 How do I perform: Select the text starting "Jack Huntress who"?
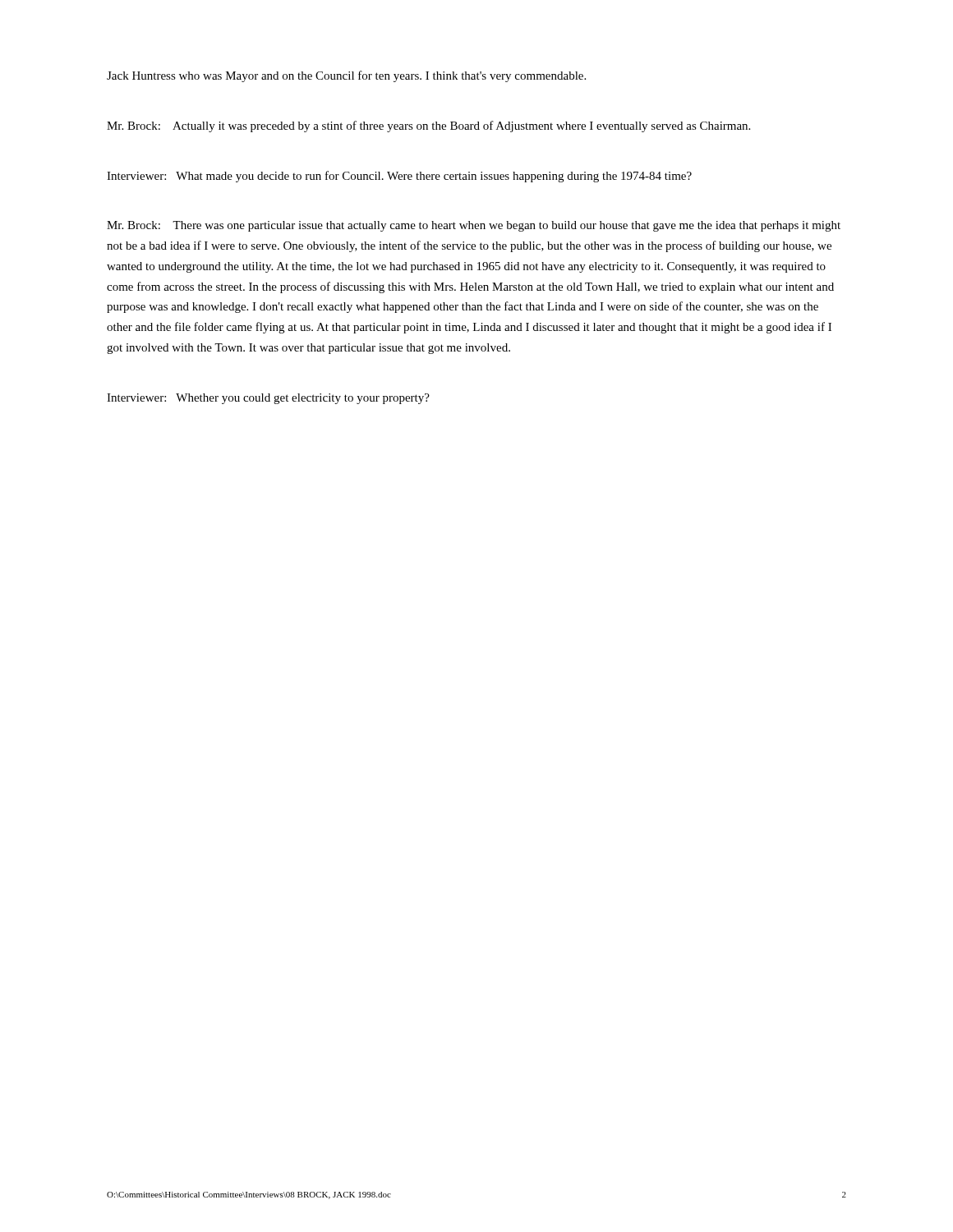pos(347,76)
